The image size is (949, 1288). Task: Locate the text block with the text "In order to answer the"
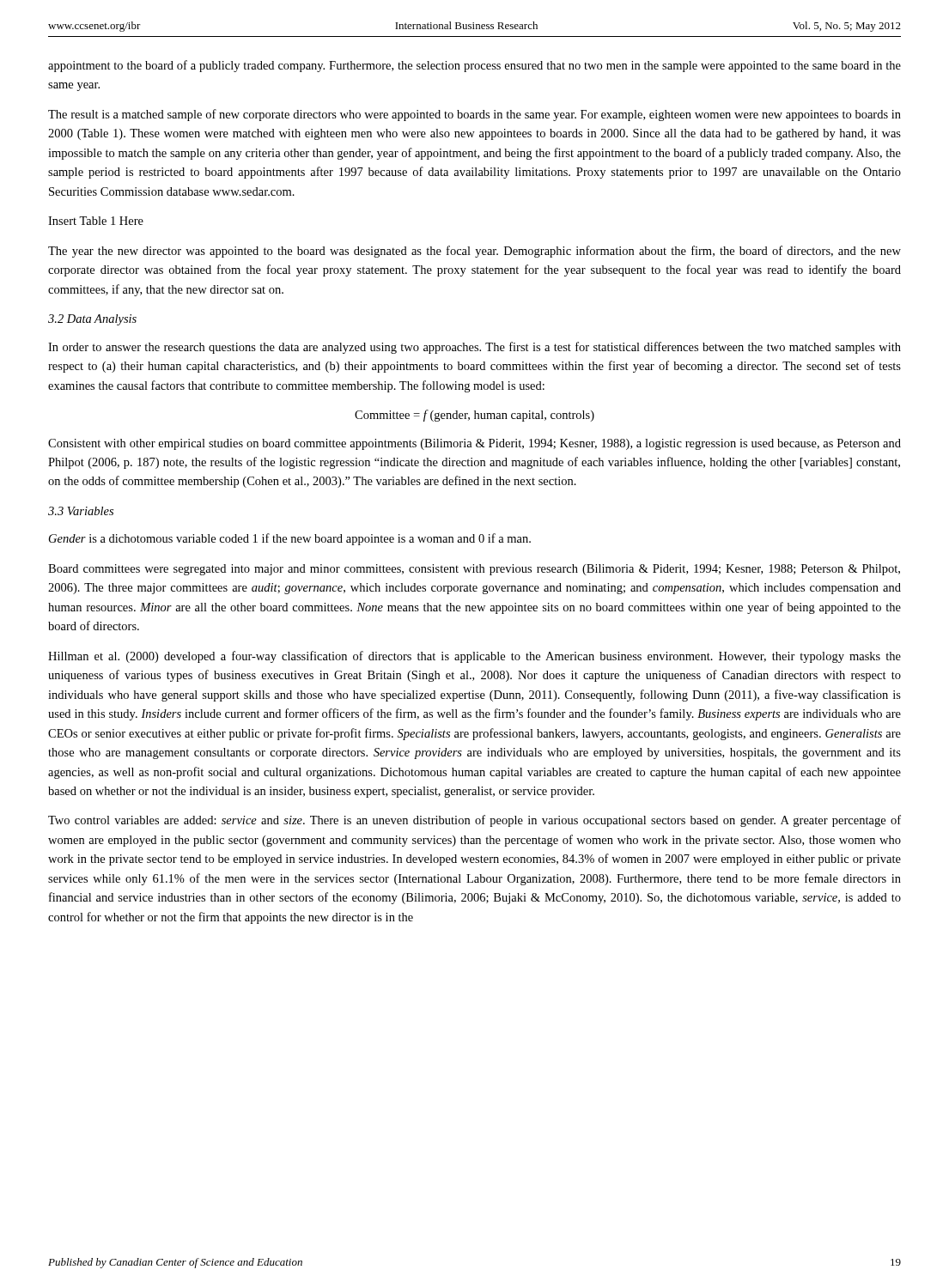click(x=474, y=366)
